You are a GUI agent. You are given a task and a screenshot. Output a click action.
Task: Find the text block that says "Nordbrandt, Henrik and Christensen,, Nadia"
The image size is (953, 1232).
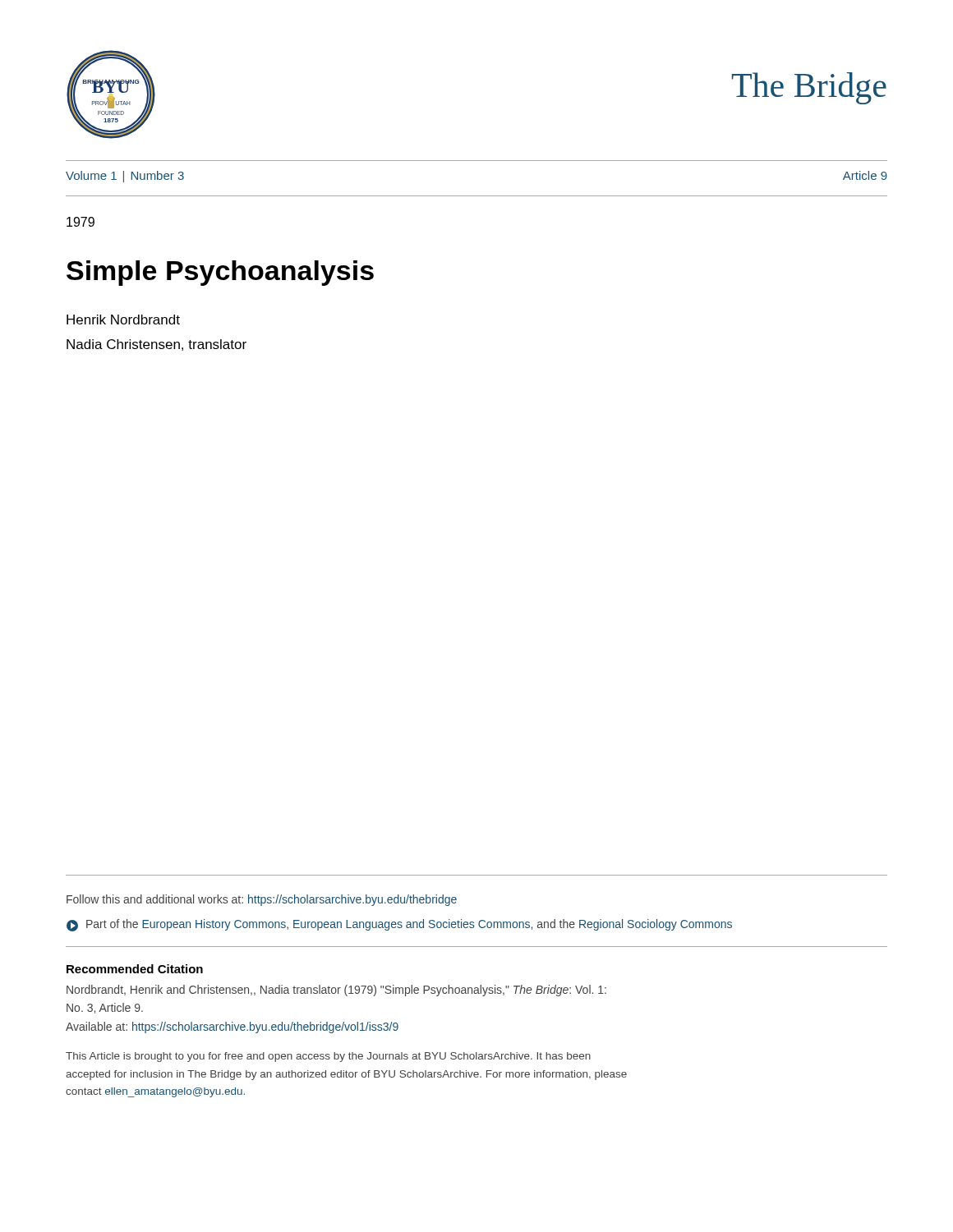tap(336, 991)
